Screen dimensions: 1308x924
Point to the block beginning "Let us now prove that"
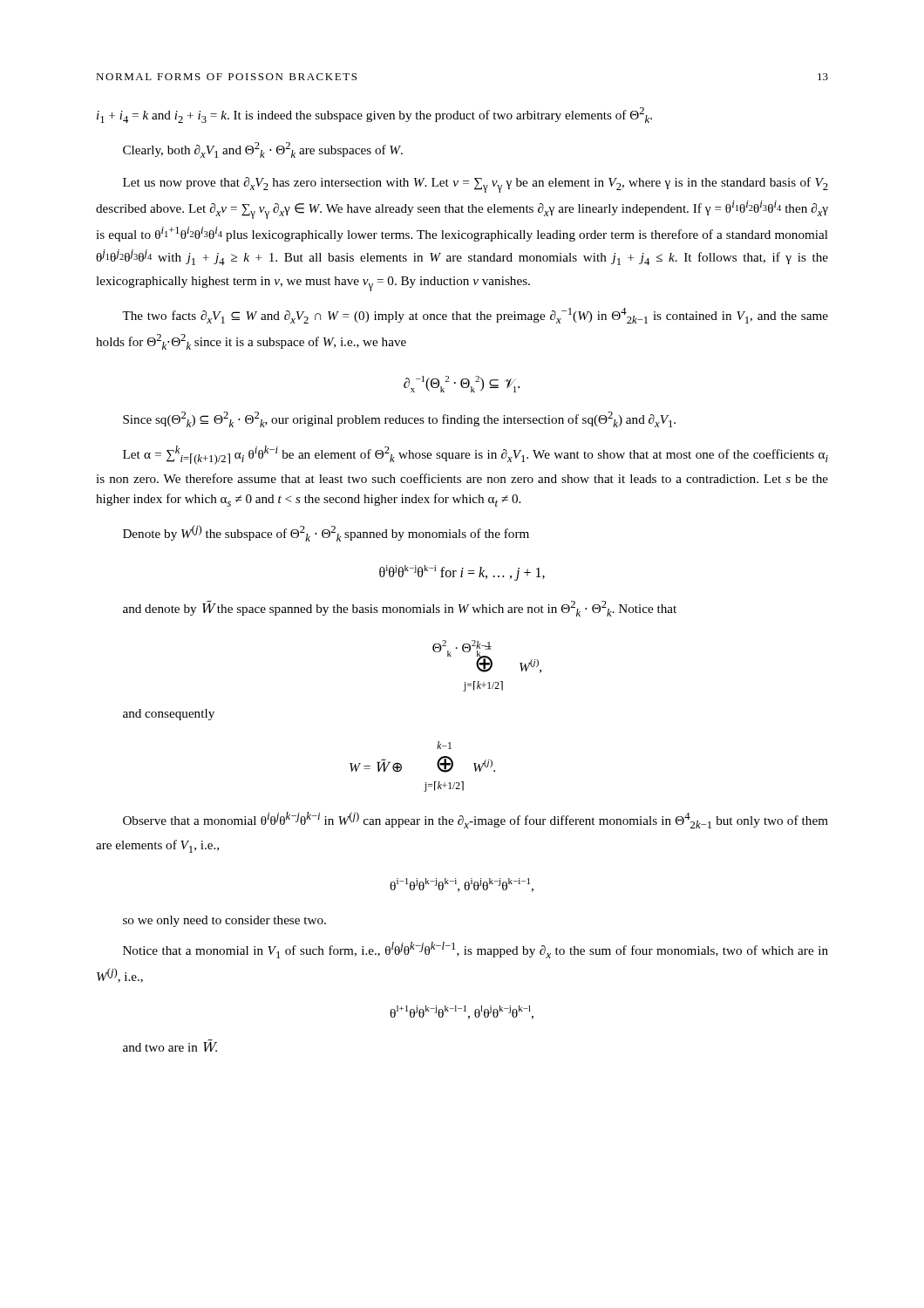[x=462, y=233]
